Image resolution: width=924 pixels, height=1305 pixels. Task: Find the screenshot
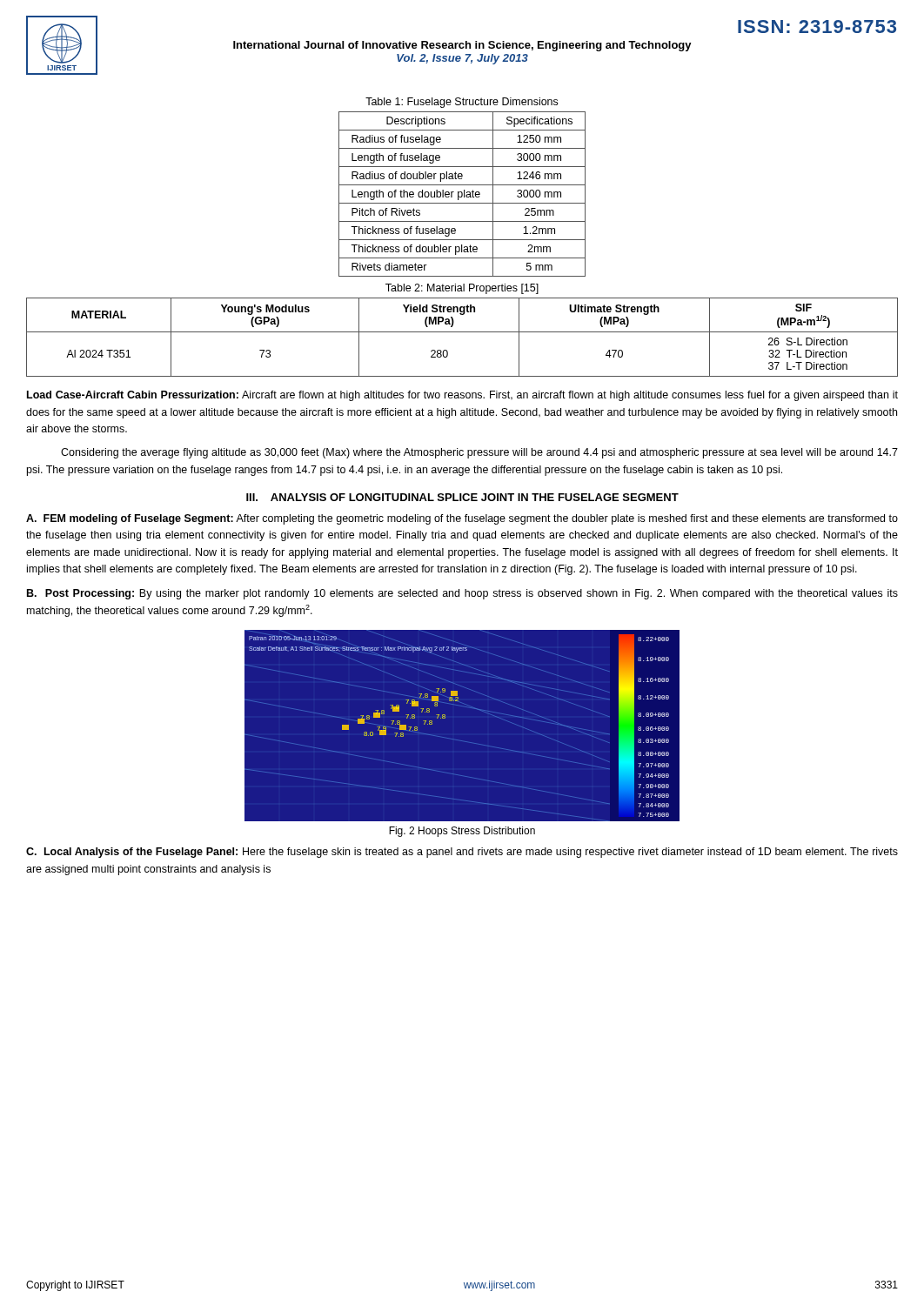coord(462,726)
